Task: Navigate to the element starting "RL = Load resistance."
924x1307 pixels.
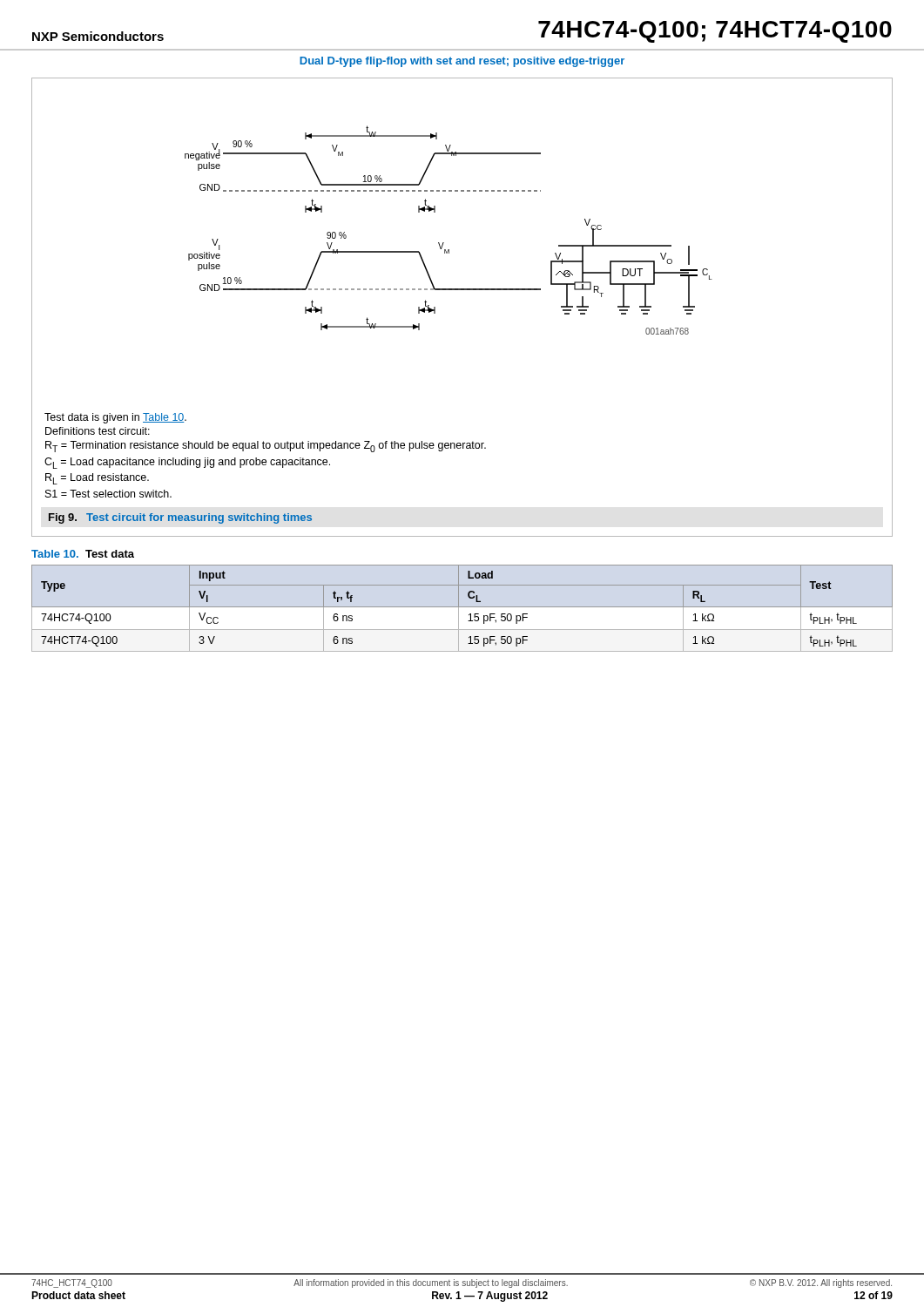Action: [x=97, y=479]
